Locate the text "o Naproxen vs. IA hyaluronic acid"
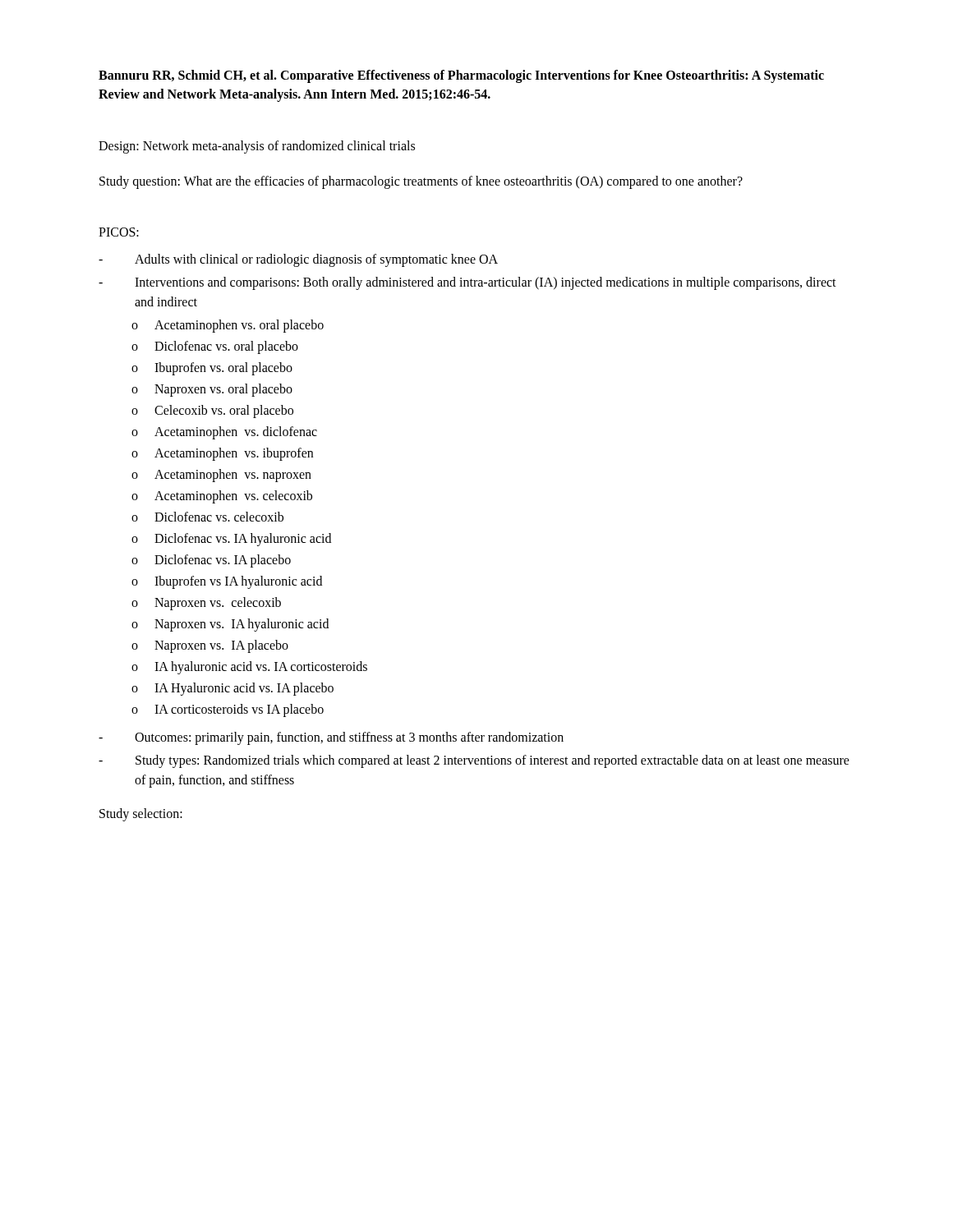Viewport: 953px width, 1232px height. click(230, 624)
